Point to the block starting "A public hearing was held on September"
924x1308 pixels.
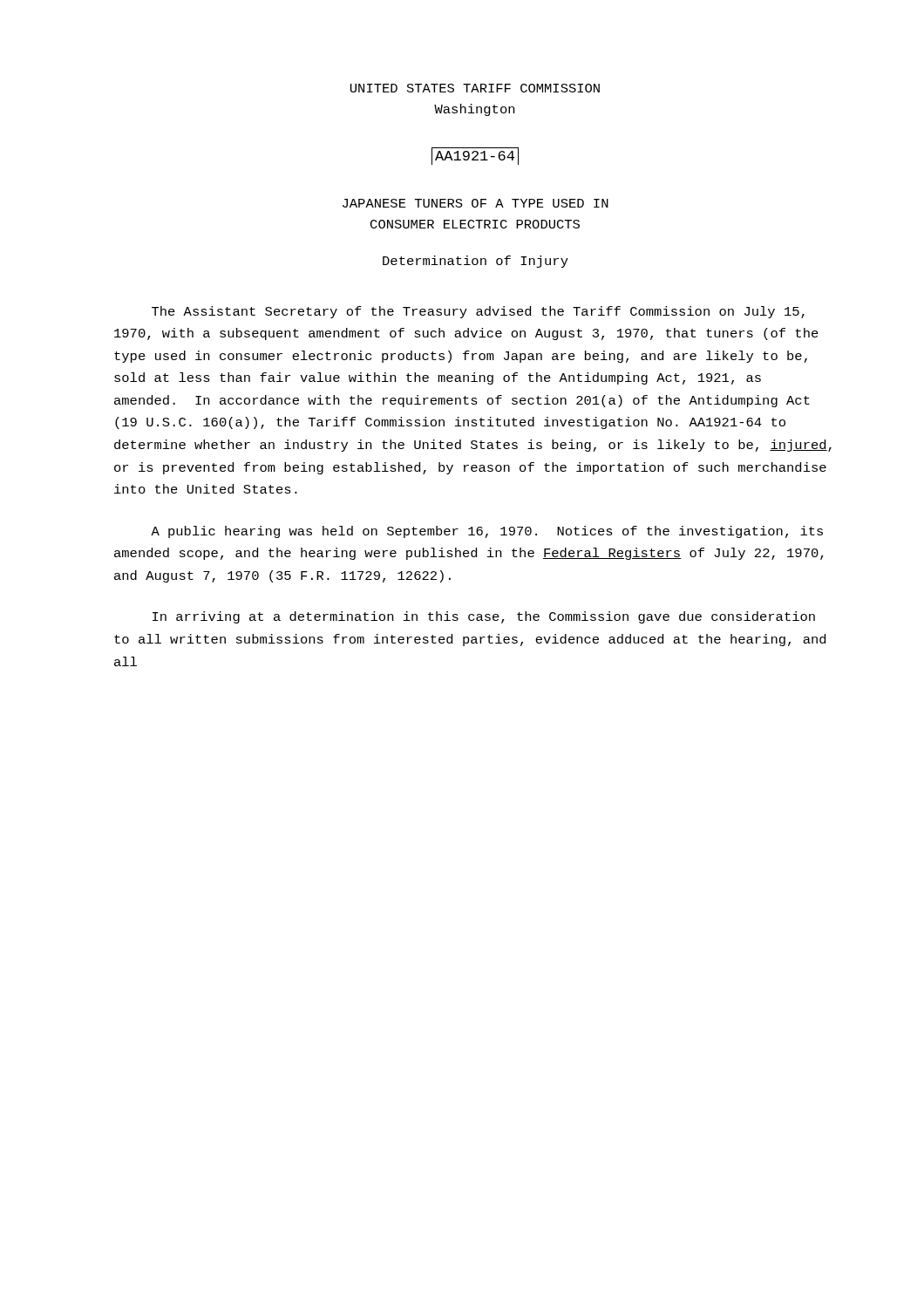475,555
